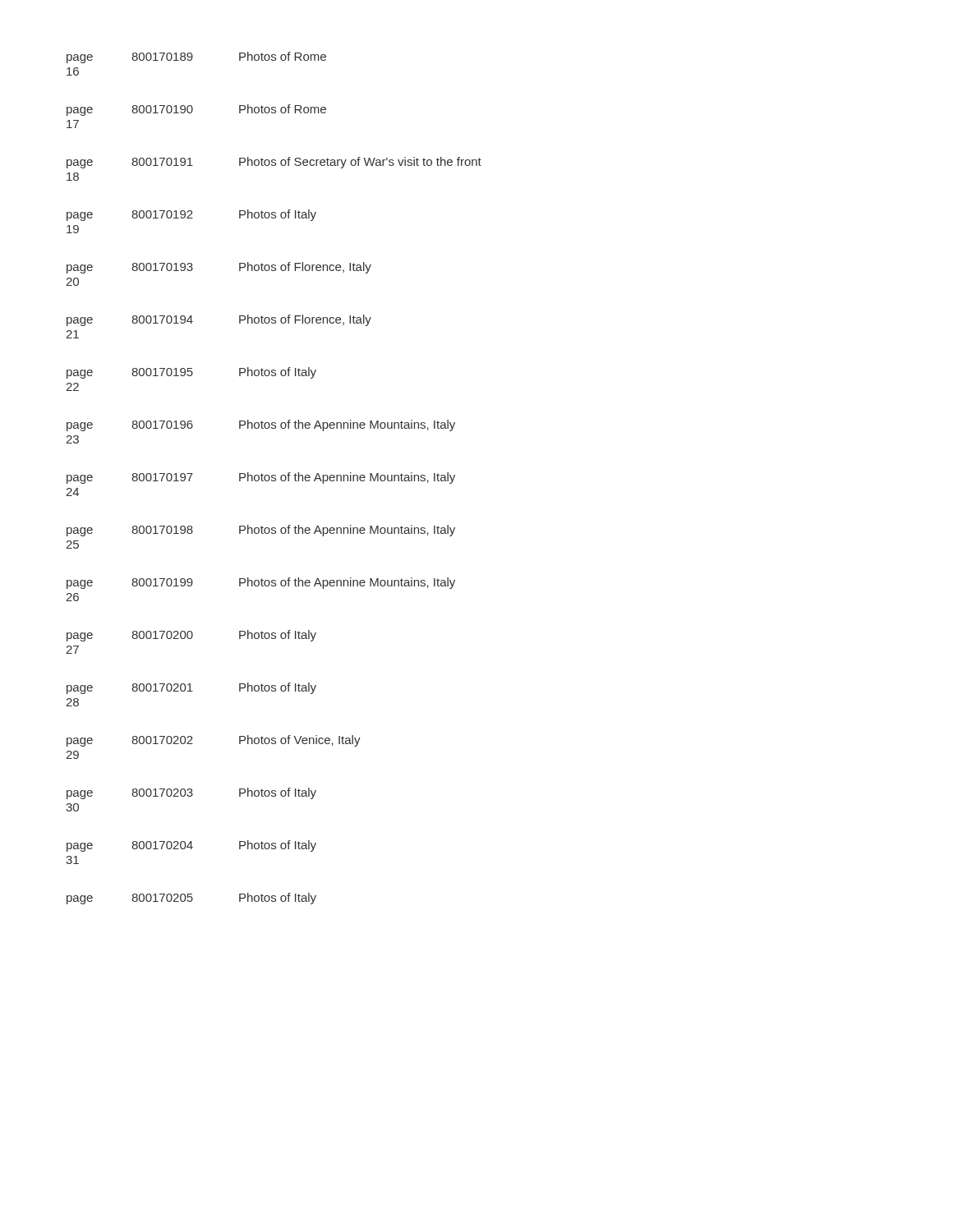Image resolution: width=953 pixels, height=1232 pixels.
Task: Navigate to the element starting "page25 800170198 Photos of"
Action: point(261,531)
